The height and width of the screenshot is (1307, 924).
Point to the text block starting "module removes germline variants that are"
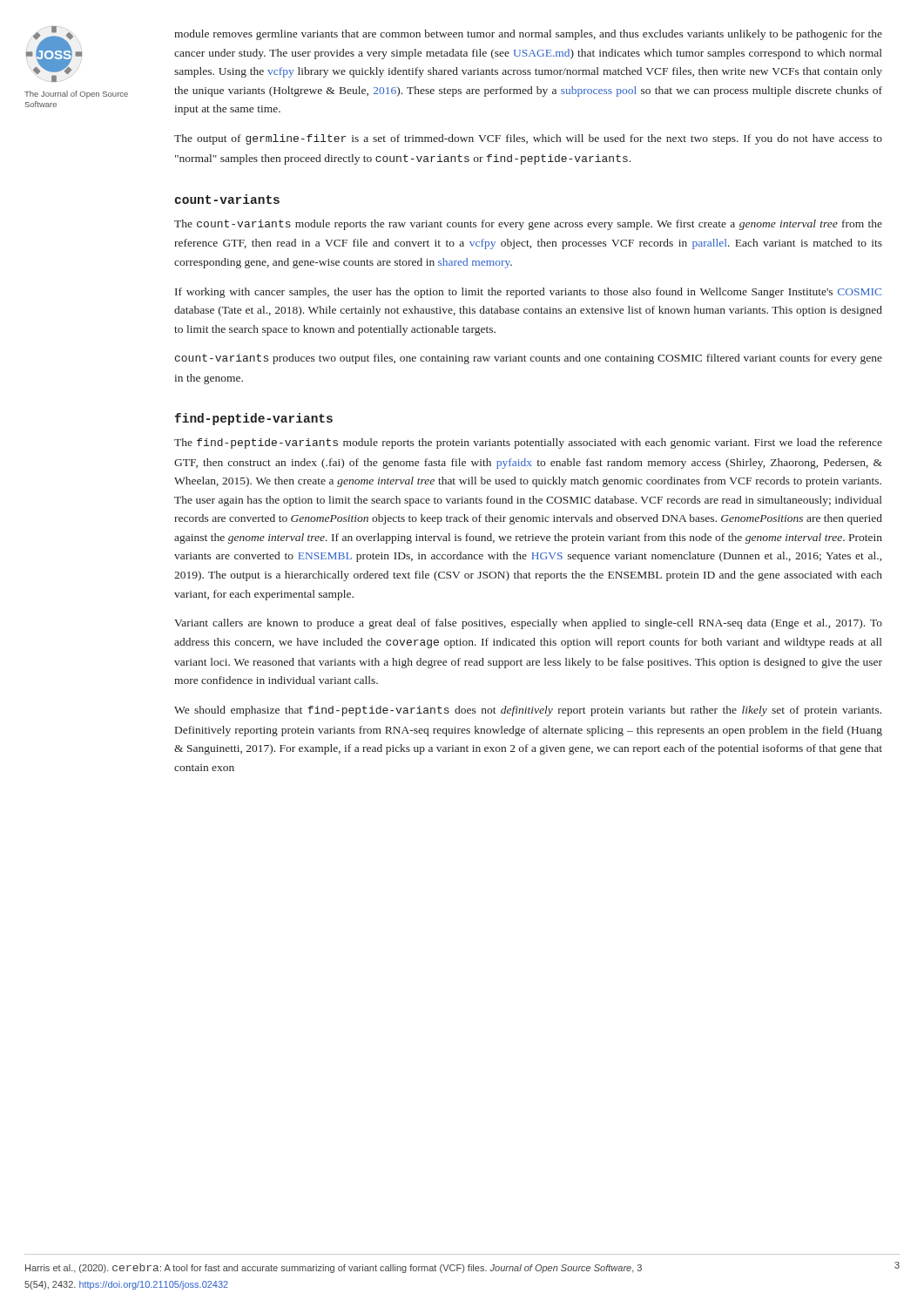pyautogui.click(x=528, y=71)
